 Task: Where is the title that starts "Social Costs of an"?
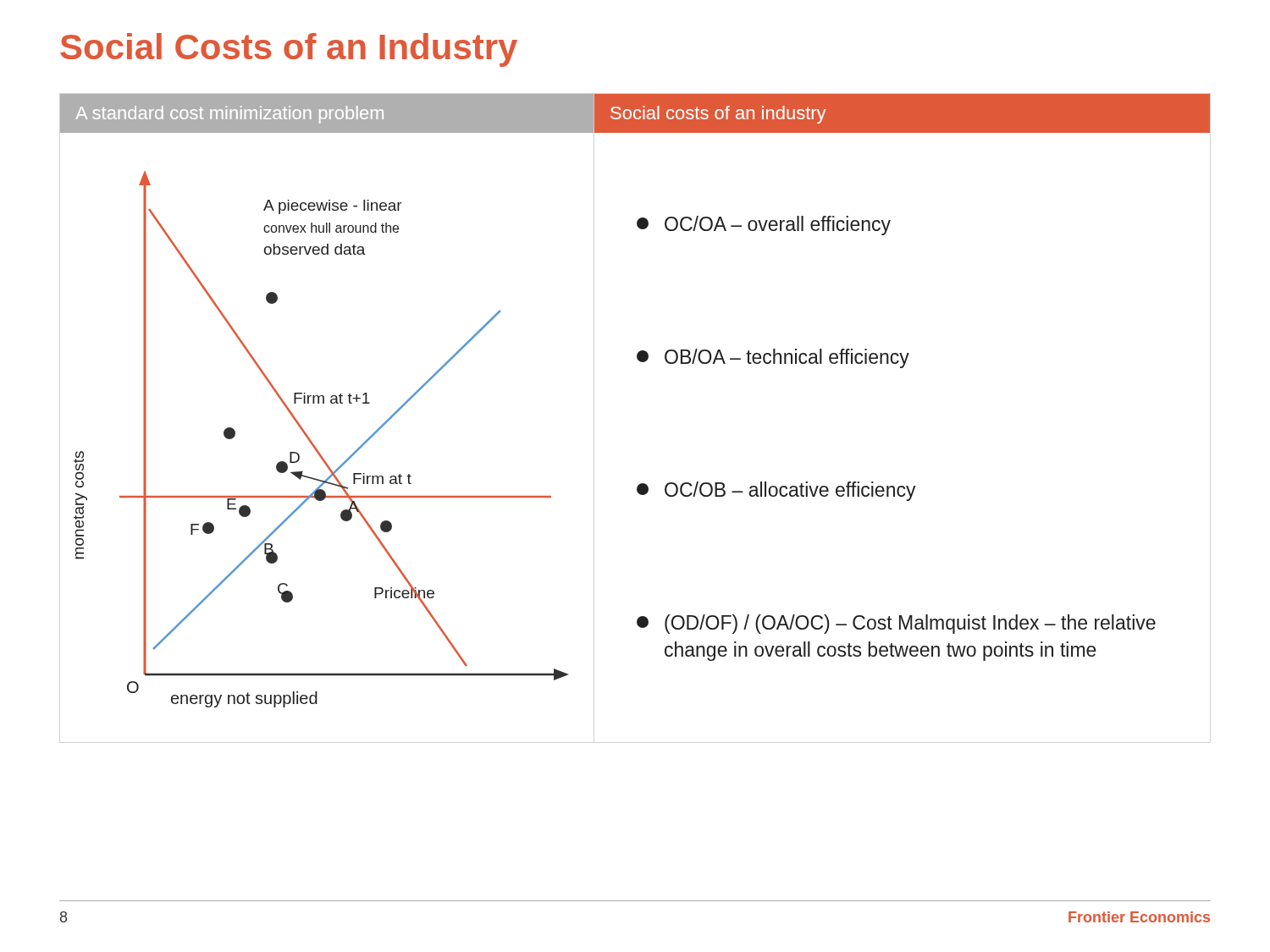[288, 47]
